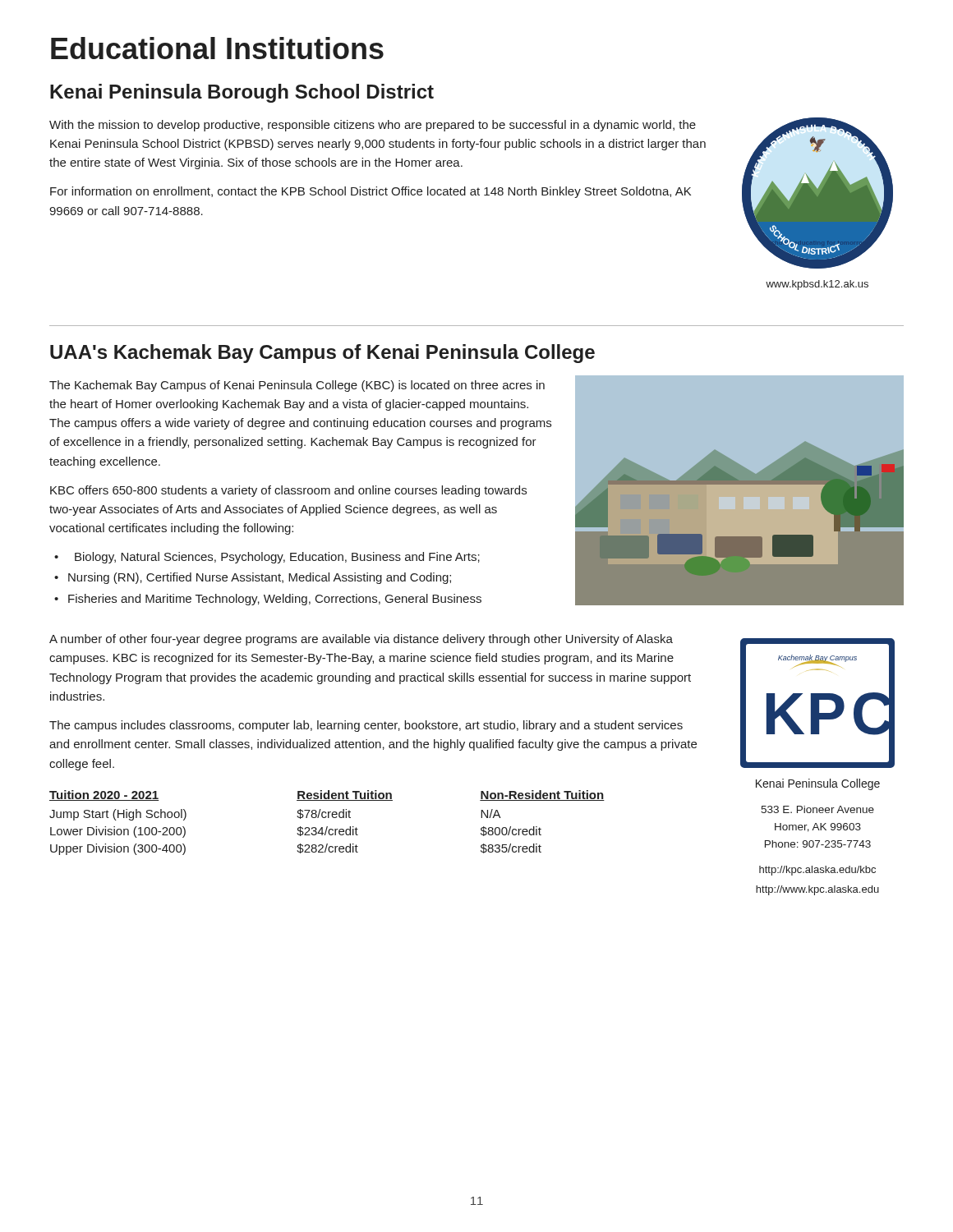953x1232 pixels.
Task: Point to the region starting "The Kachemak Bay"
Action: coord(301,456)
